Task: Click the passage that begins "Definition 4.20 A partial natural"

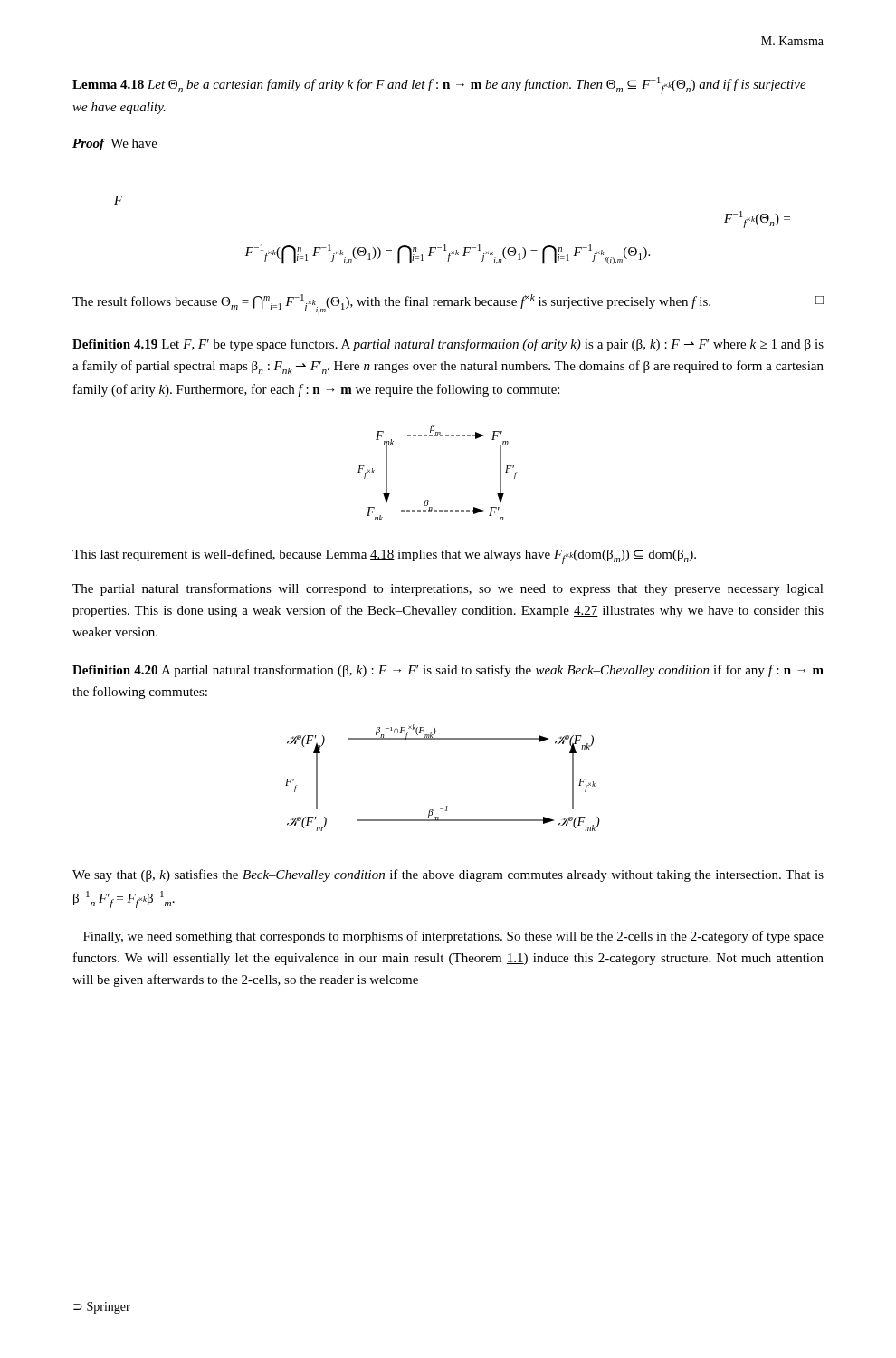Action: [x=448, y=681]
